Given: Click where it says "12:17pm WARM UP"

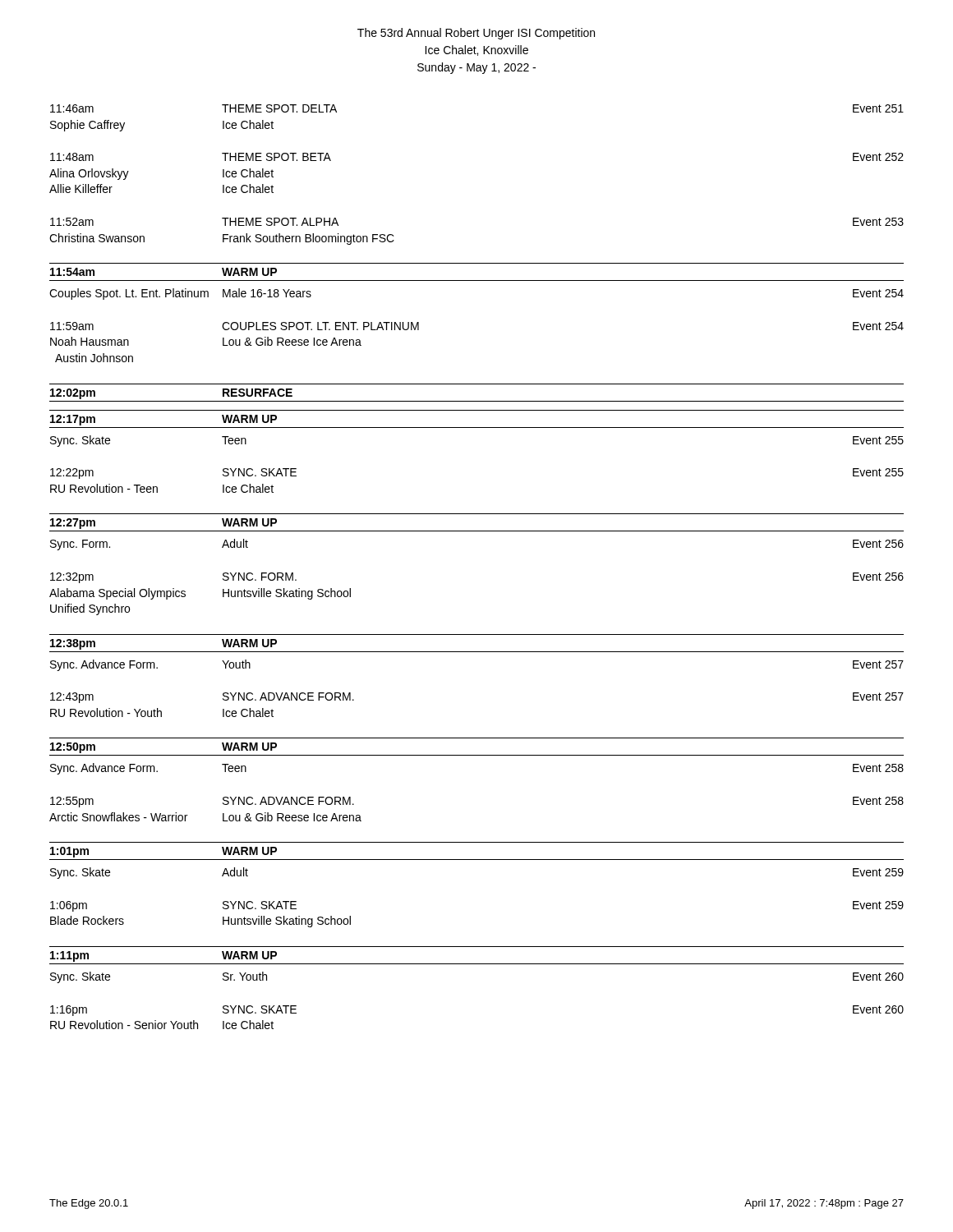Looking at the screenshot, I should click(431, 419).
